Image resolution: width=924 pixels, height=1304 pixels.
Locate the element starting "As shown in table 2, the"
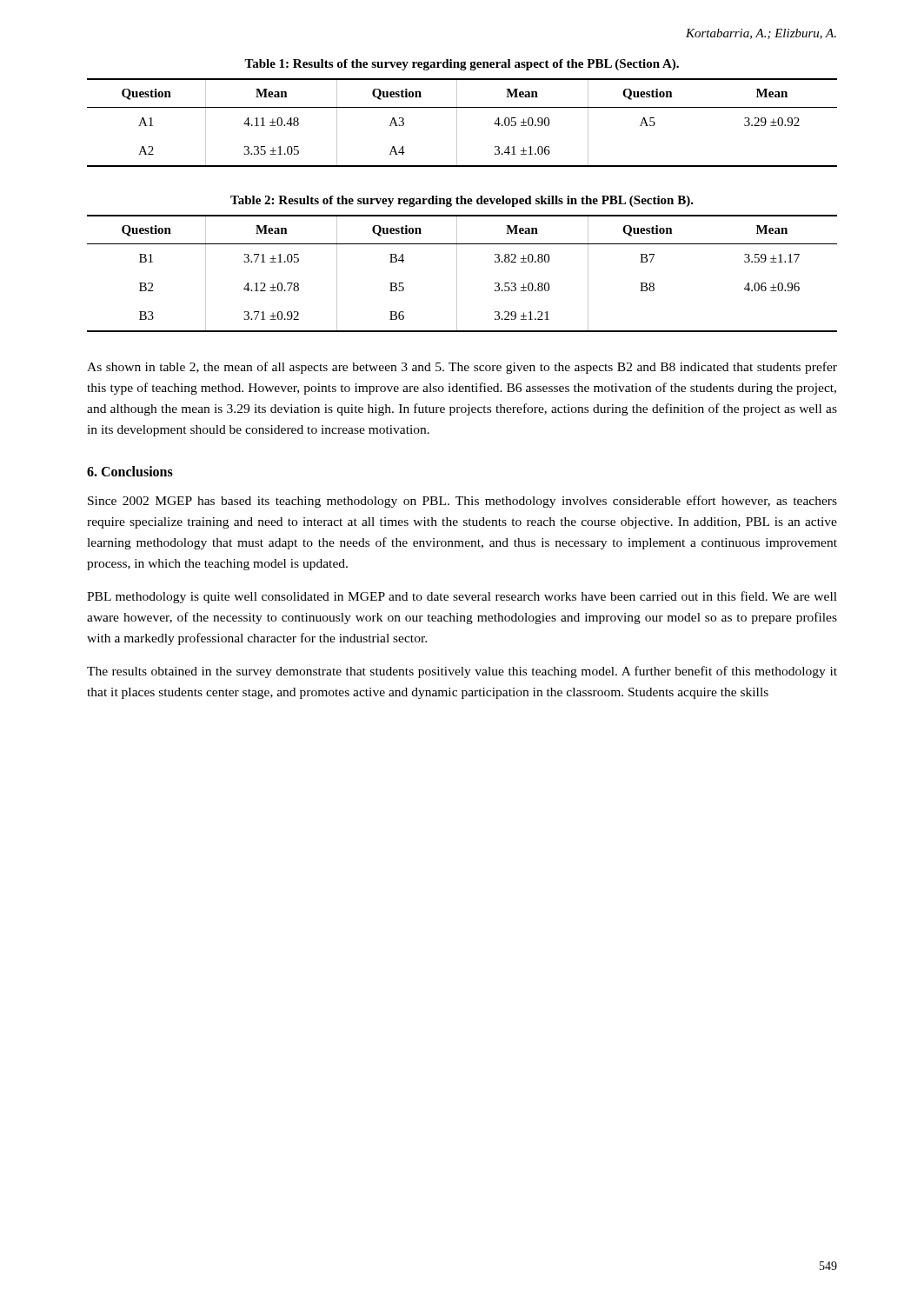pos(462,398)
